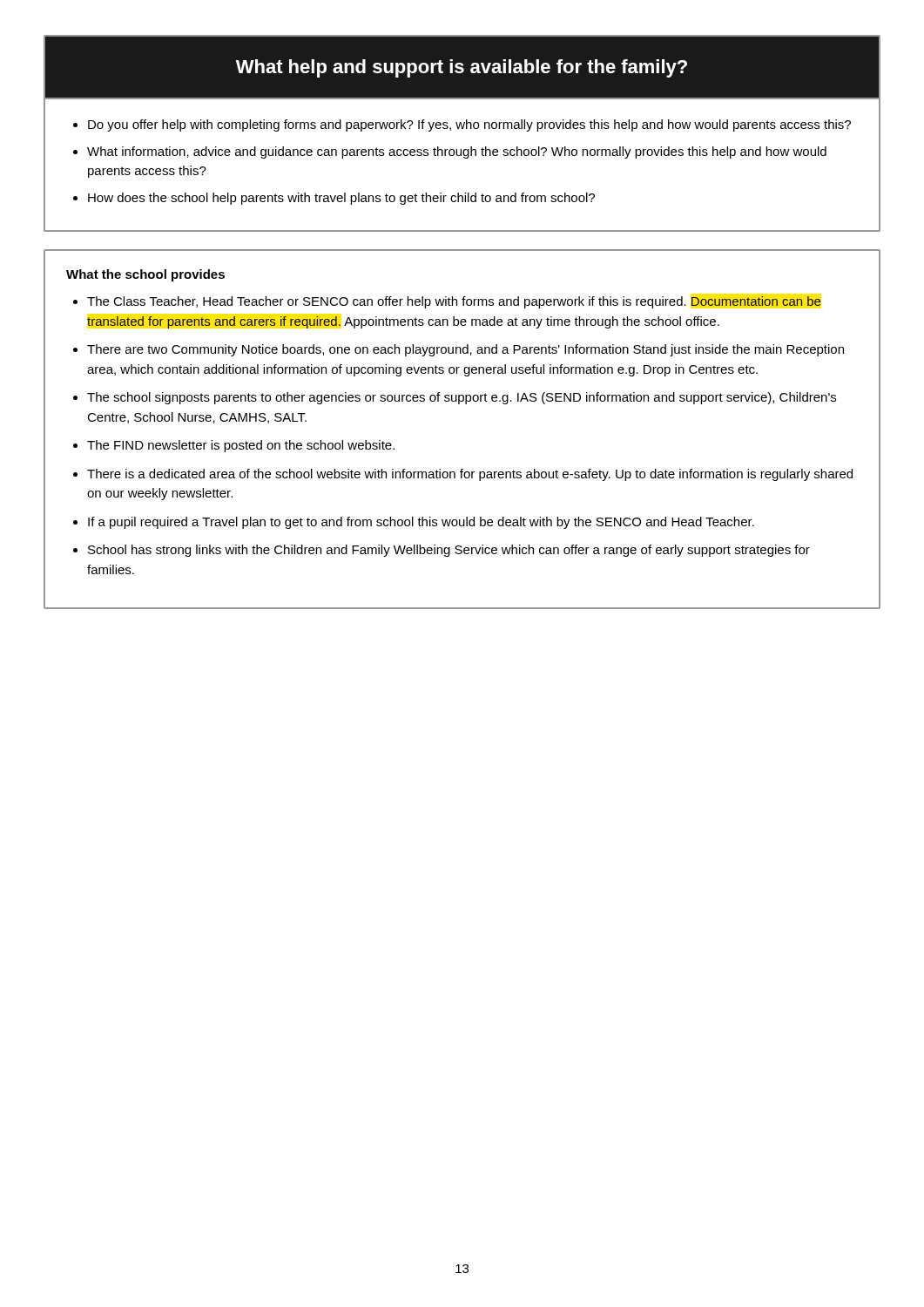The image size is (924, 1307).
Task: Point to the passage starting "There is a"
Action: (470, 483)
